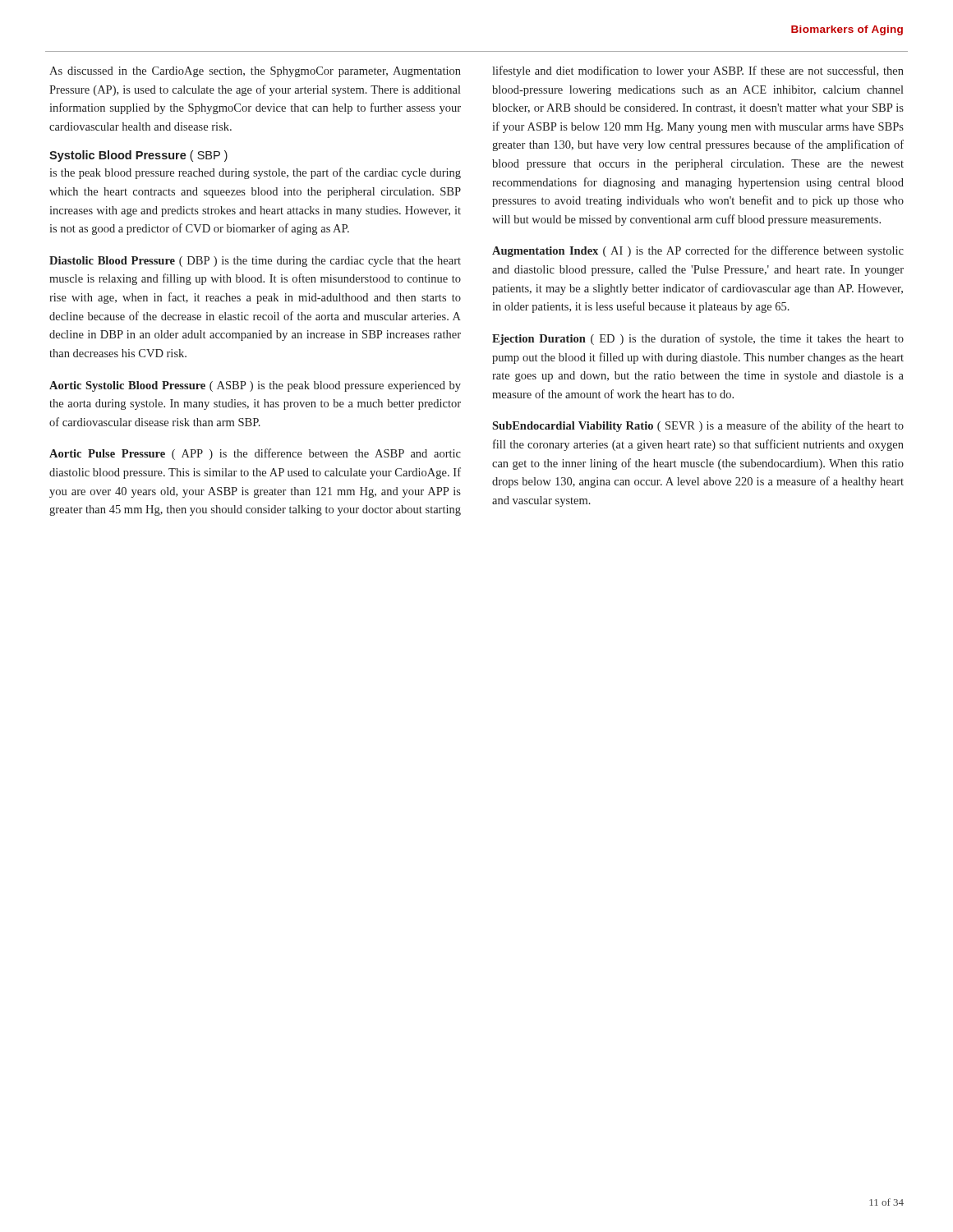This screenshot has width=953, height=1232.
Task: Click on the element starting "Augmentation Index ("
Action: pyautogui.click(x=698, y=279)
